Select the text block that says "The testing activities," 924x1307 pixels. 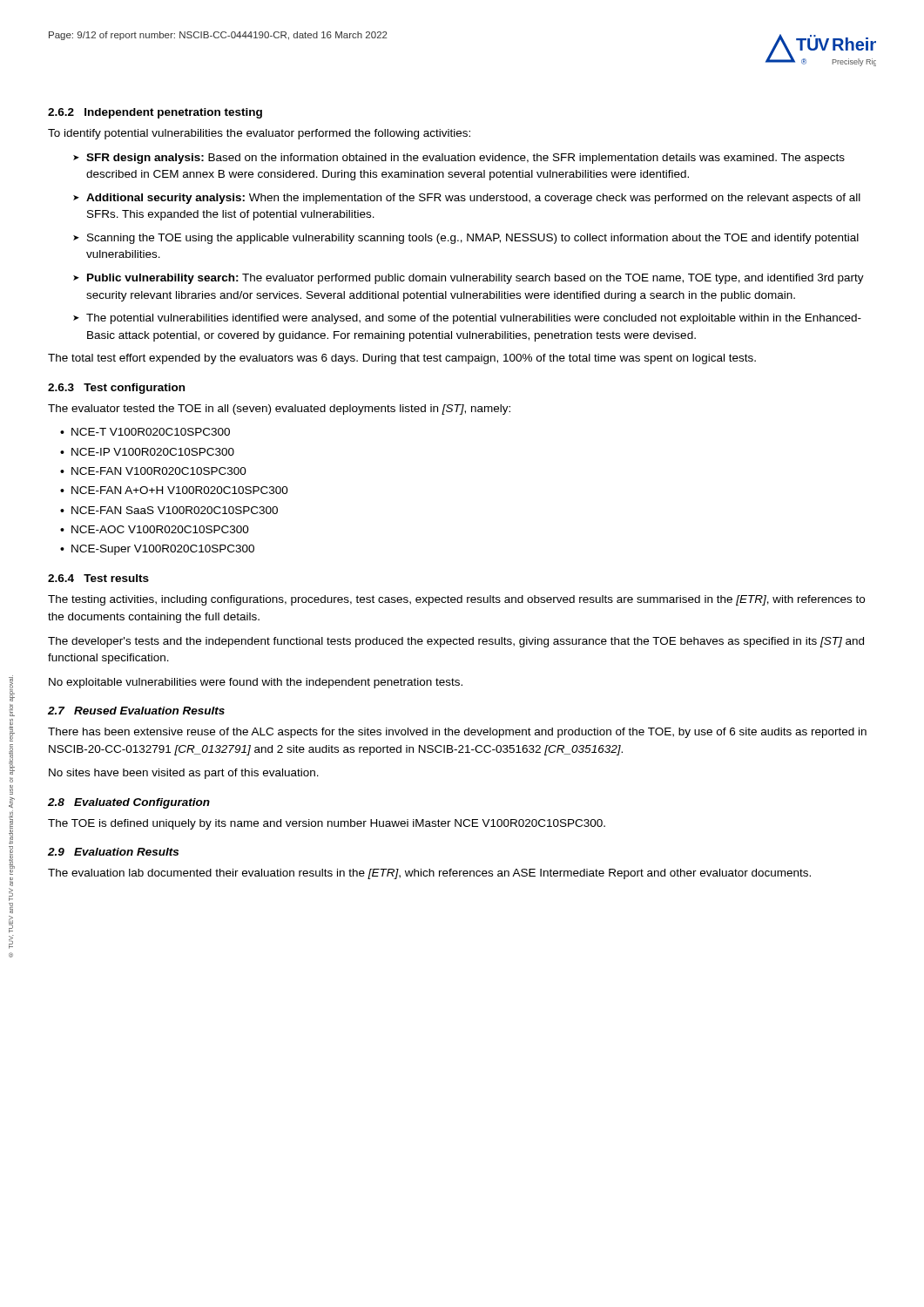pos(457,608)
